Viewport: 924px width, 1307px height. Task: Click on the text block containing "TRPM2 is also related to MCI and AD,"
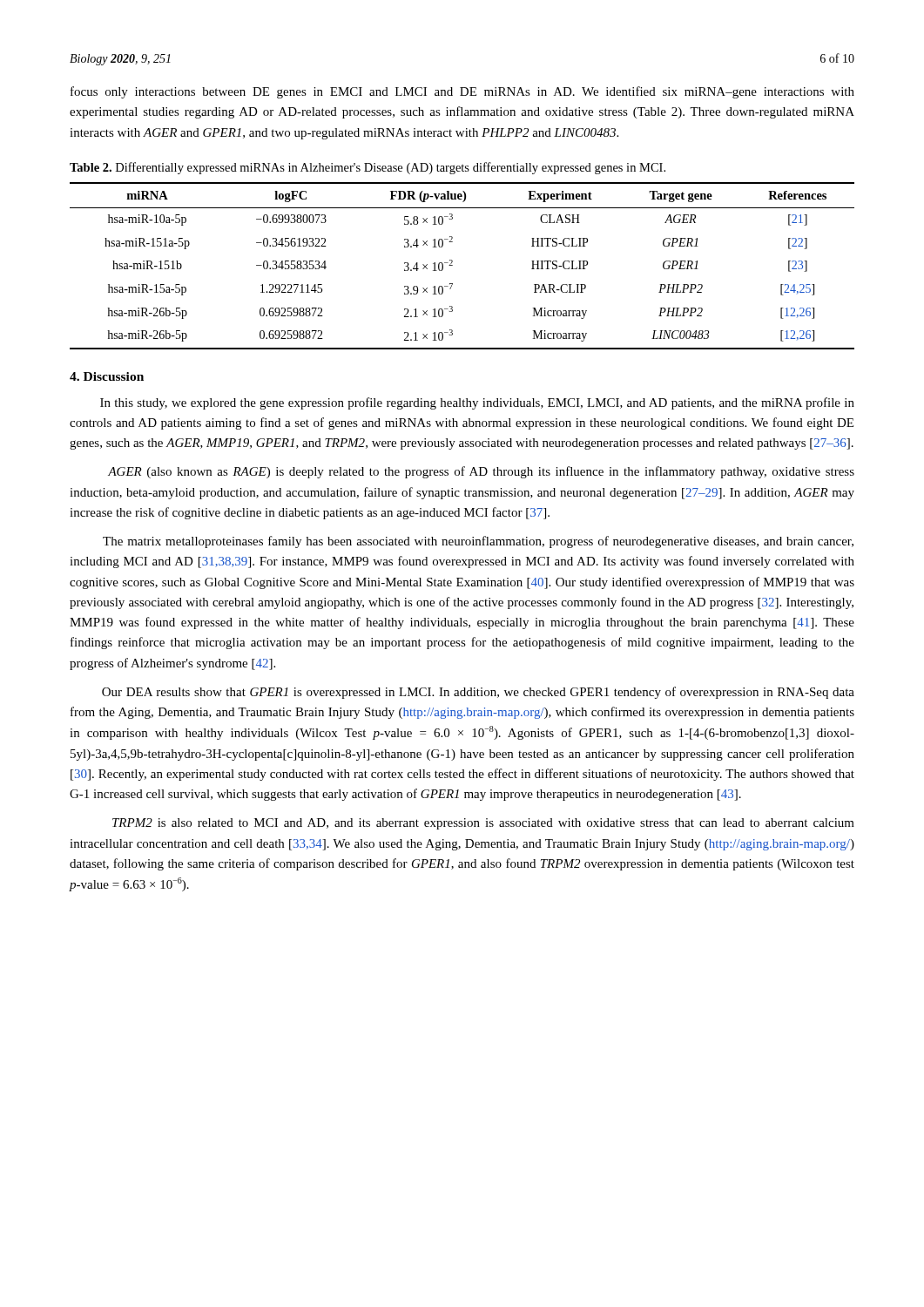click(462, 854)
